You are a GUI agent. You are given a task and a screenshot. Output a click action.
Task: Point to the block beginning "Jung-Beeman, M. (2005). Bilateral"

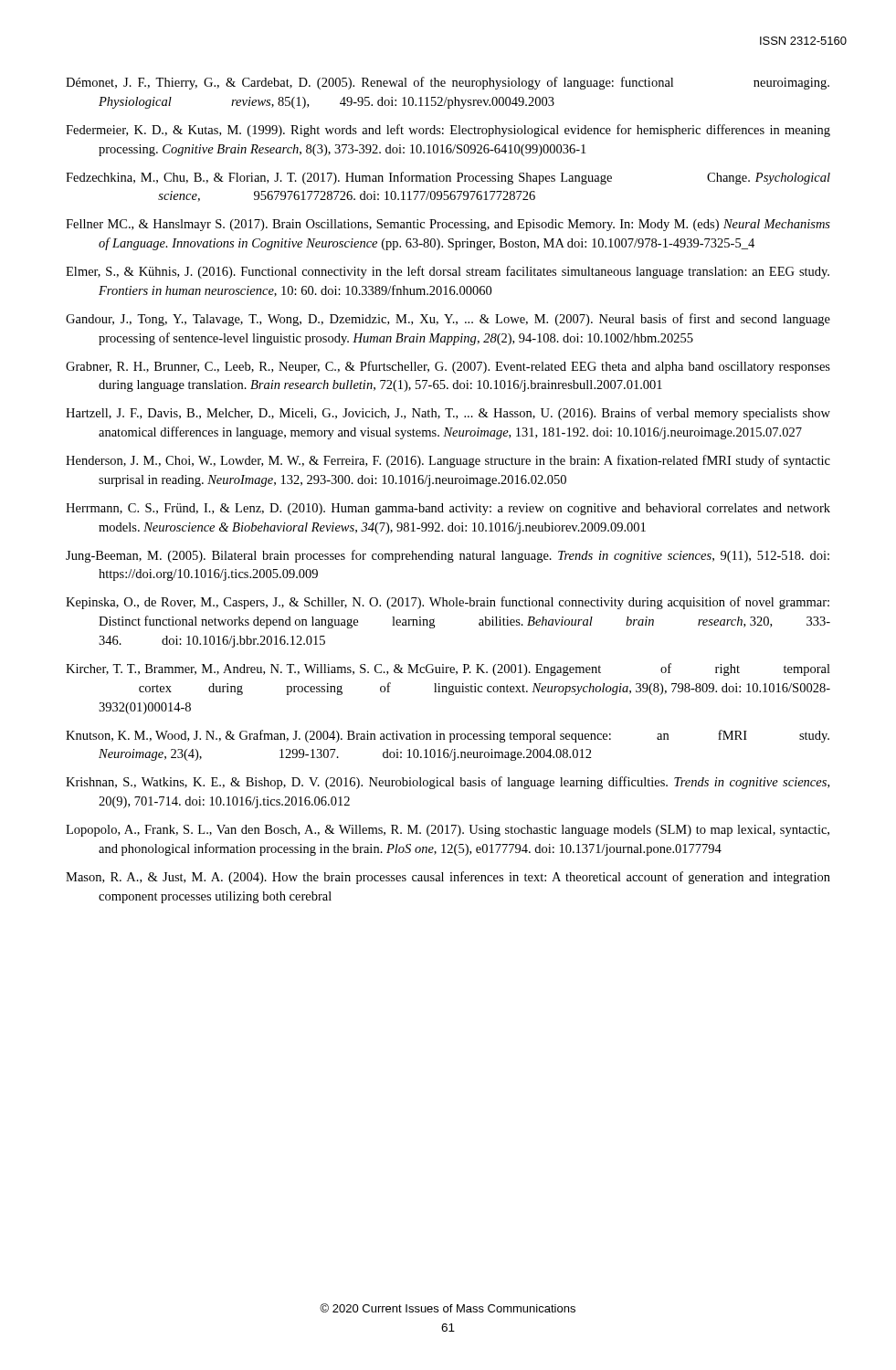pos(448,564)
